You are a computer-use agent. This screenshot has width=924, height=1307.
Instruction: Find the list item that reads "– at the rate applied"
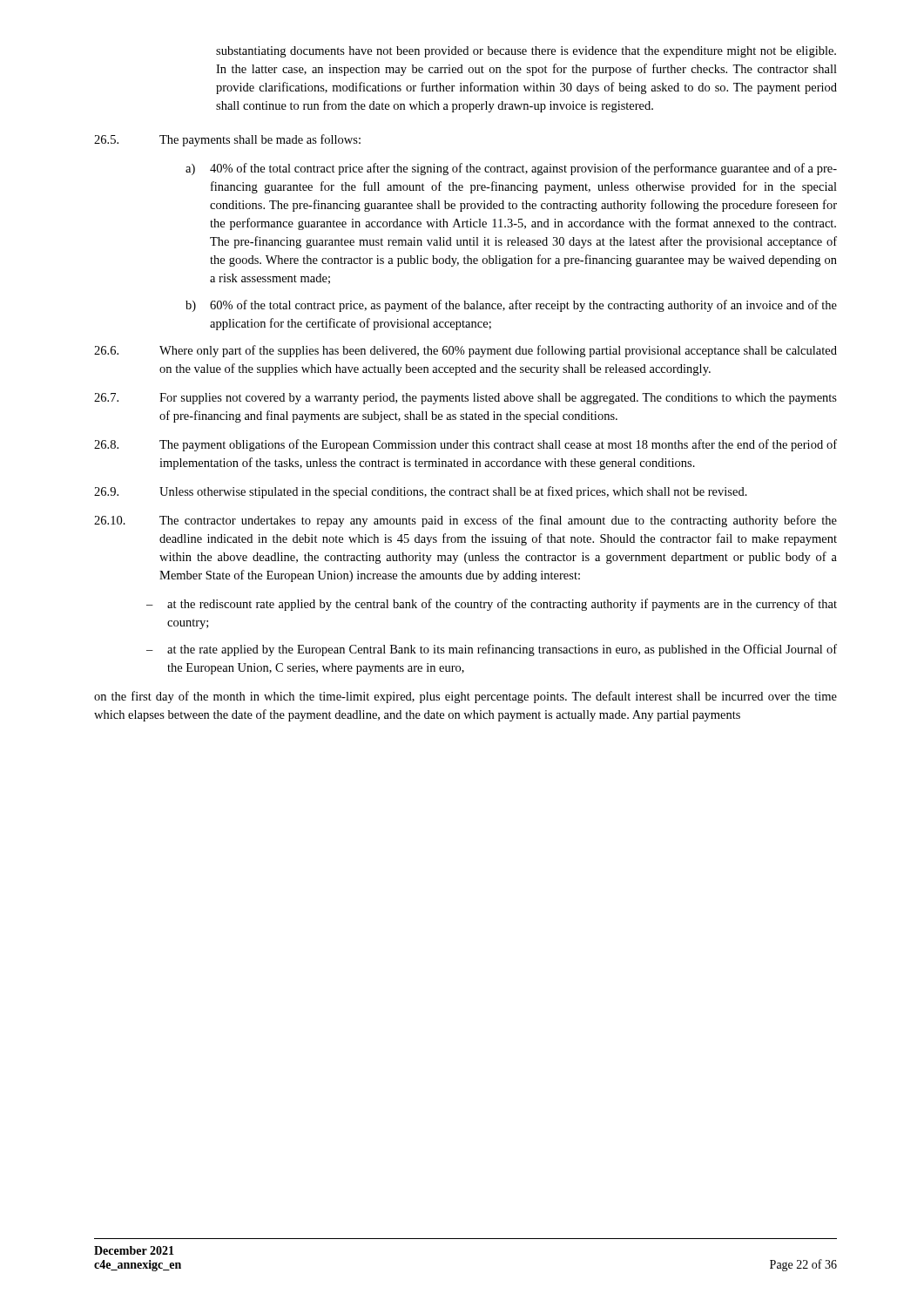click(492, 659)
